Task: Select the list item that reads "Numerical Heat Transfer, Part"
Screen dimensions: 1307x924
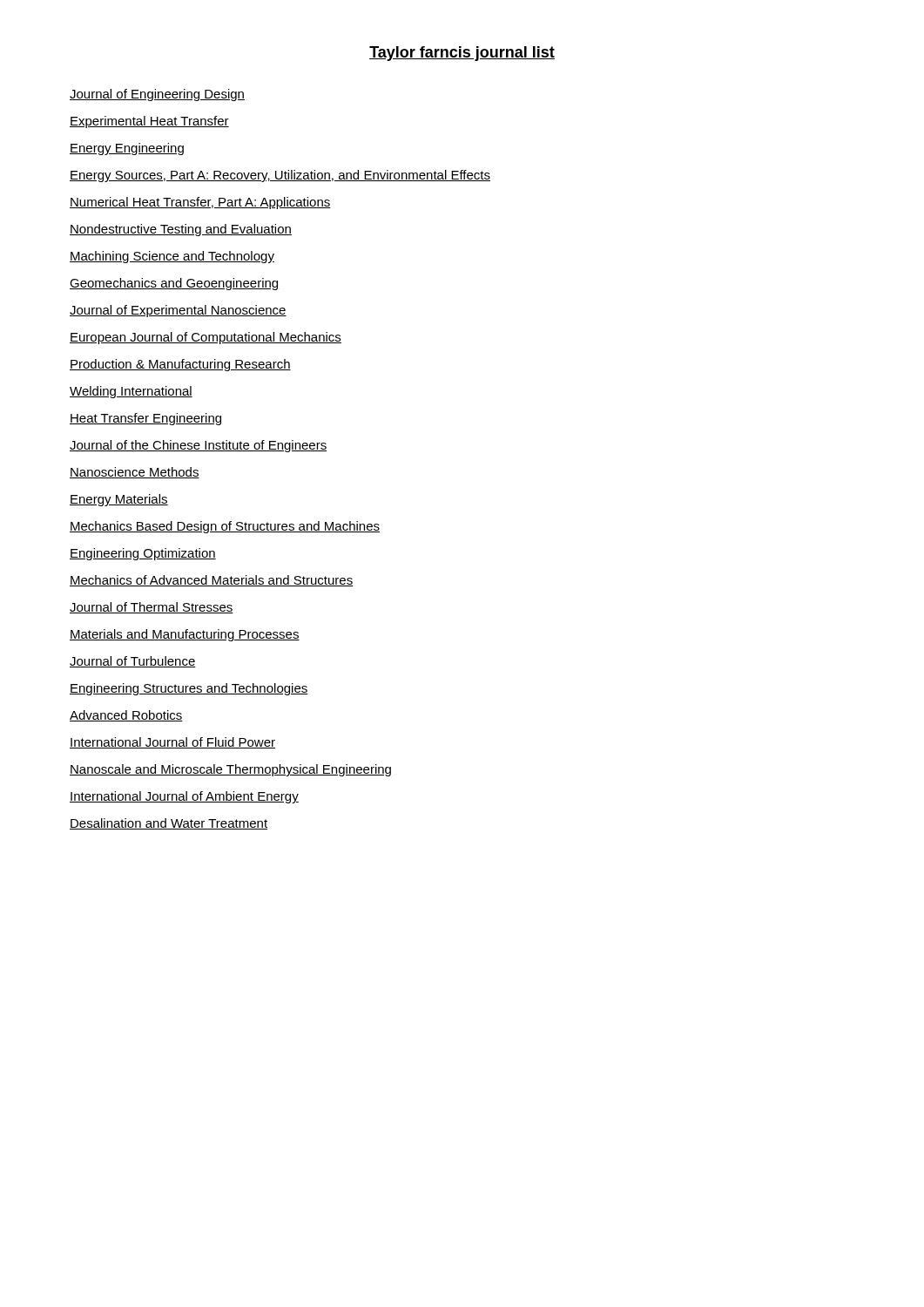Action: click(x=200, y=202)
